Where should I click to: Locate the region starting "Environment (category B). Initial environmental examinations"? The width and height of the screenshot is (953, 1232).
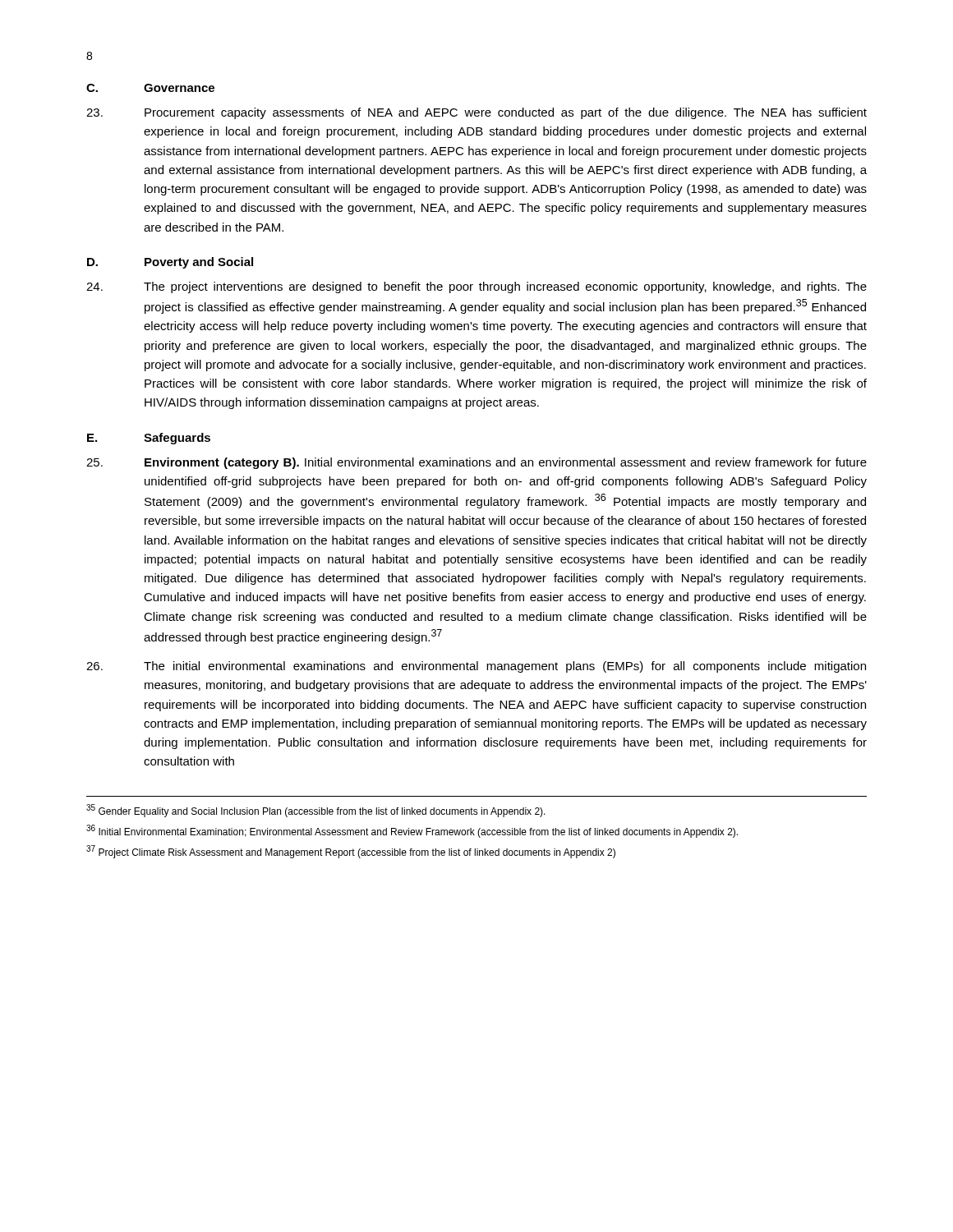pos(476,549)
